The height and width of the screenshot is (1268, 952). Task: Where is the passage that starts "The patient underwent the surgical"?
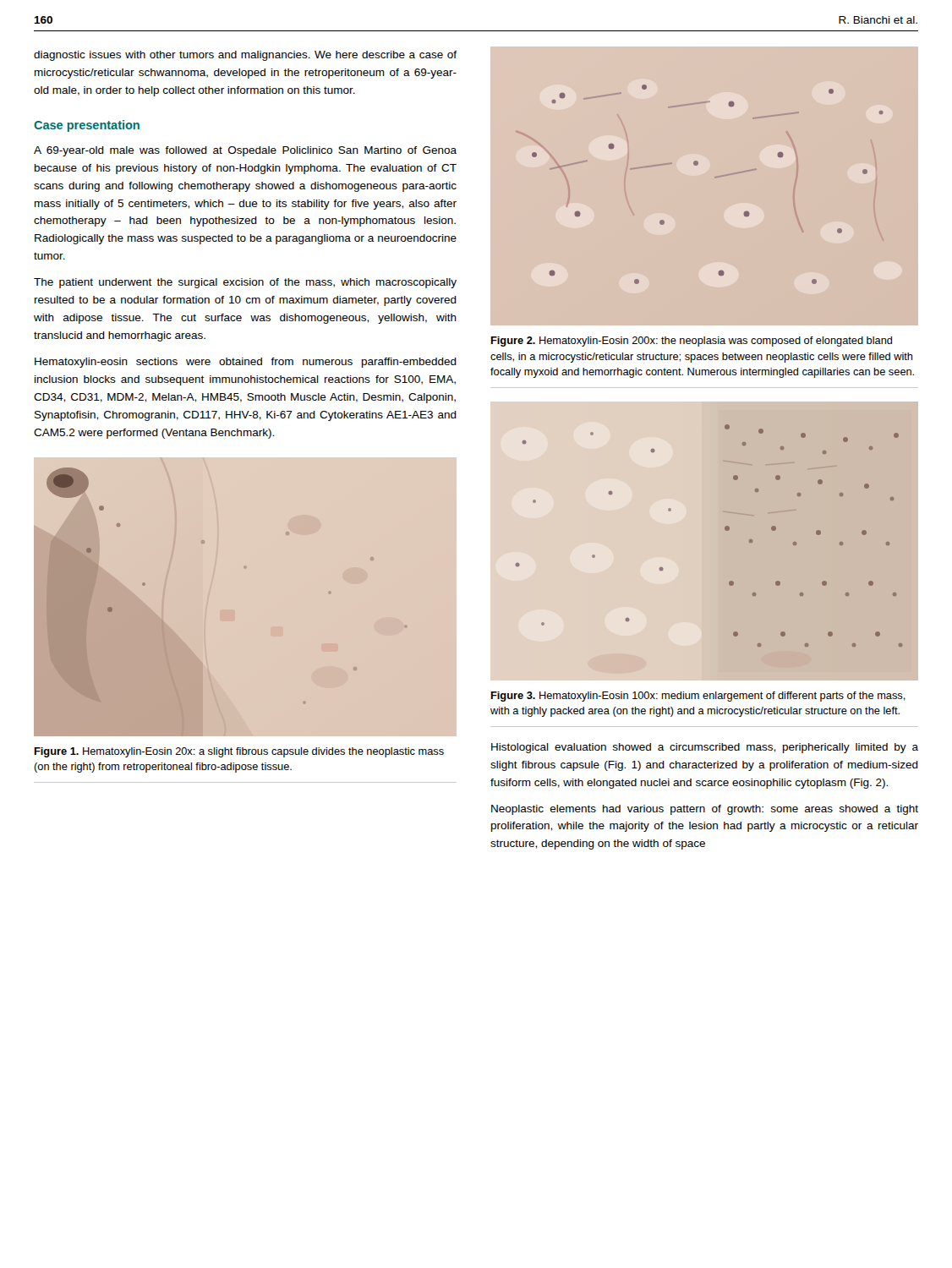pos(245,309)
